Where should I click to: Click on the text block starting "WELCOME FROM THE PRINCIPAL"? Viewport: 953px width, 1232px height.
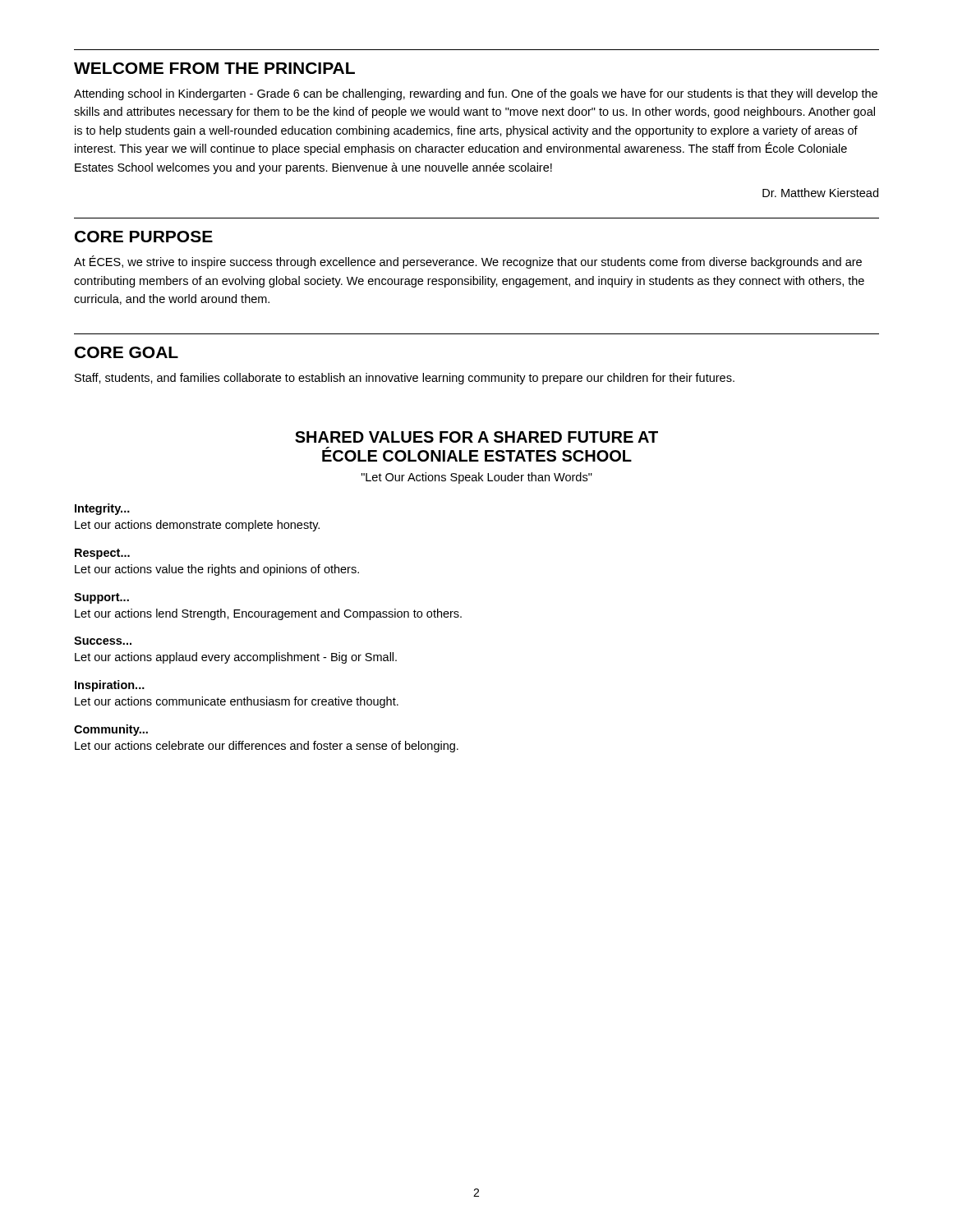tap(214, 68)
